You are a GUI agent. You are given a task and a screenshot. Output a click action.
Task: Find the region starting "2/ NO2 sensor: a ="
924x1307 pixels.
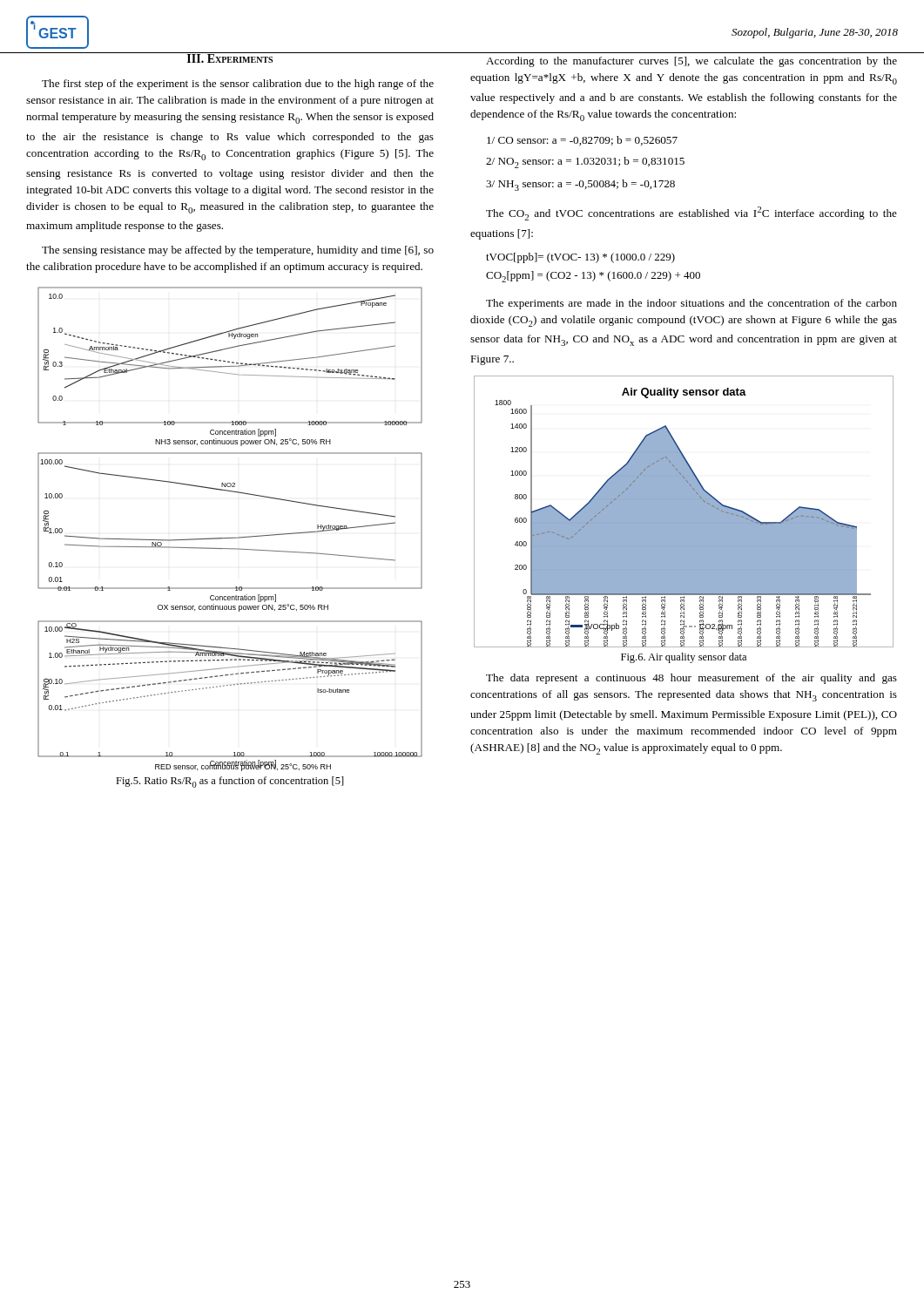pyautogui.click(x=585, y=162)
